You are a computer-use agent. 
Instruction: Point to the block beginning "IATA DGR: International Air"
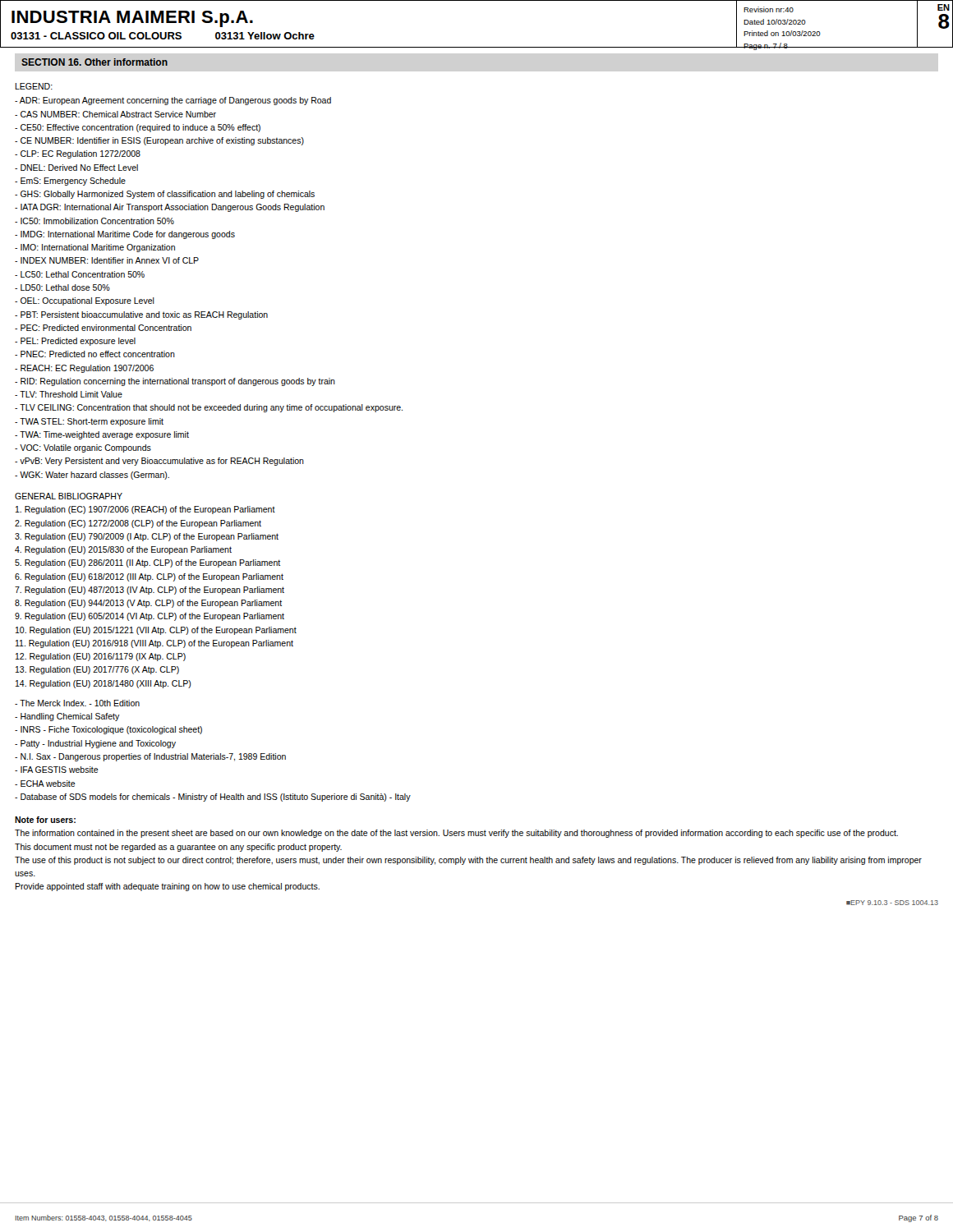170,207
